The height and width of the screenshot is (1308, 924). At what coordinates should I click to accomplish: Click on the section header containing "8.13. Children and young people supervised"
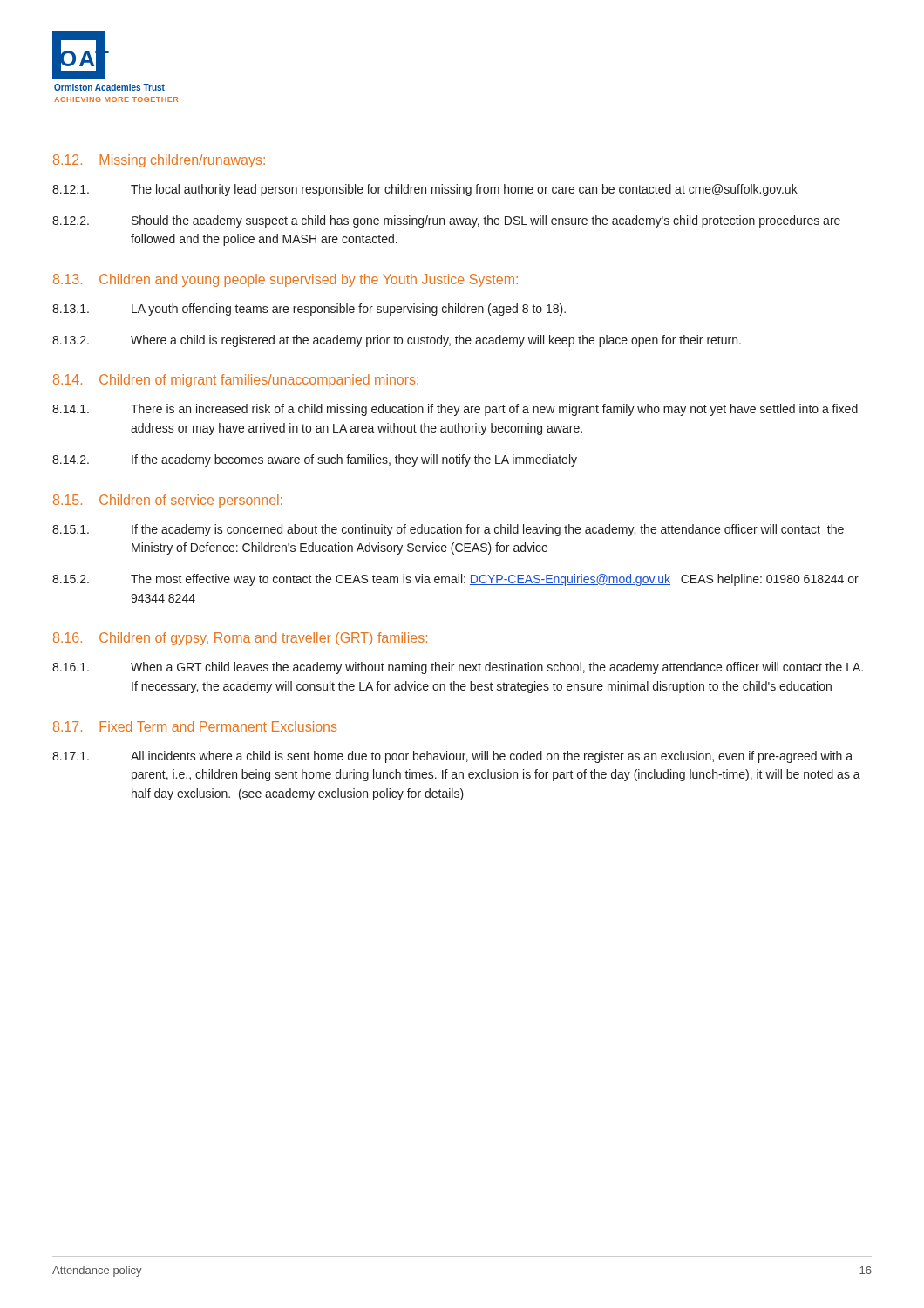point(286,280)
